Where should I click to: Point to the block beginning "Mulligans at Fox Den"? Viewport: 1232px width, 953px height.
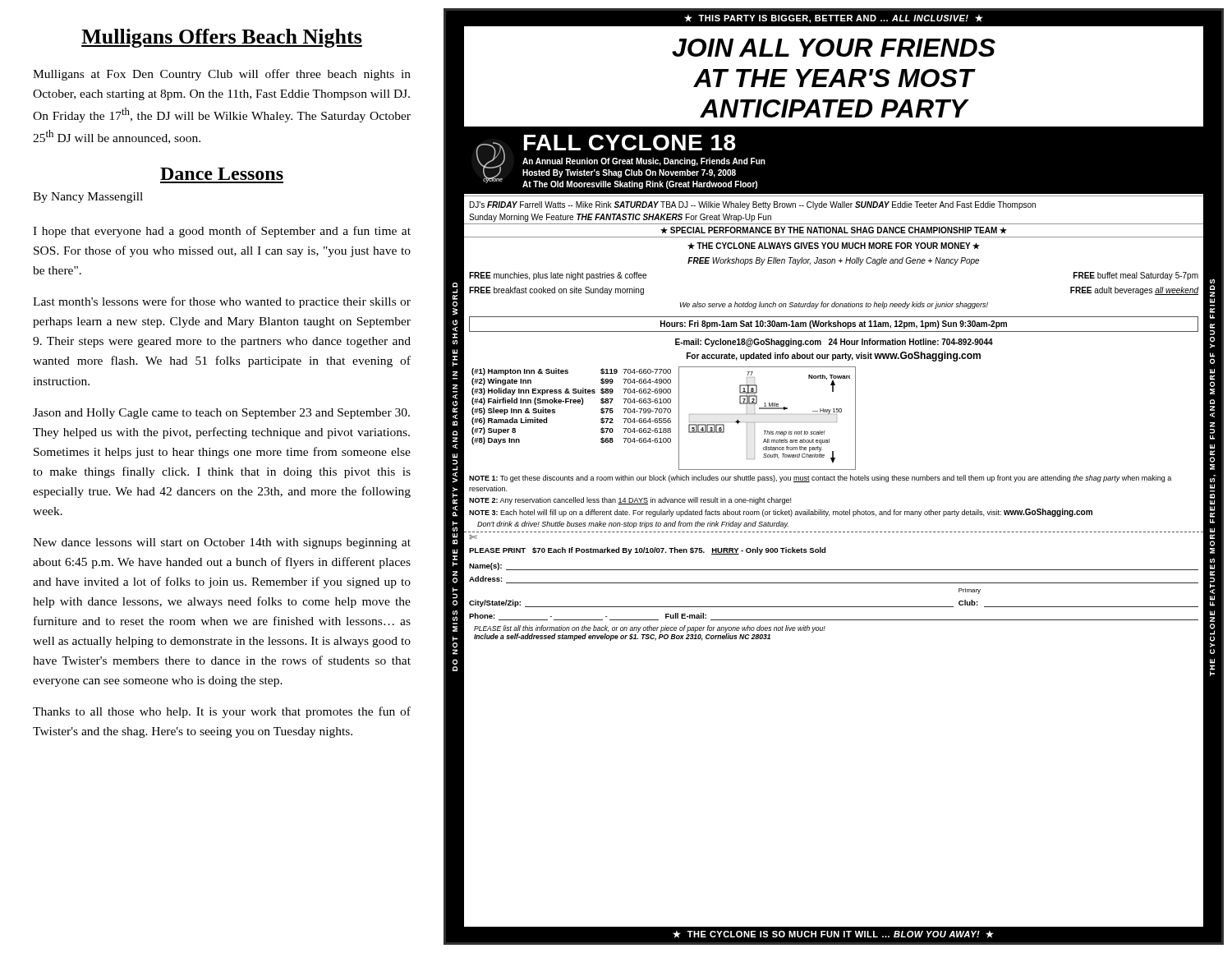pos(222,106)
